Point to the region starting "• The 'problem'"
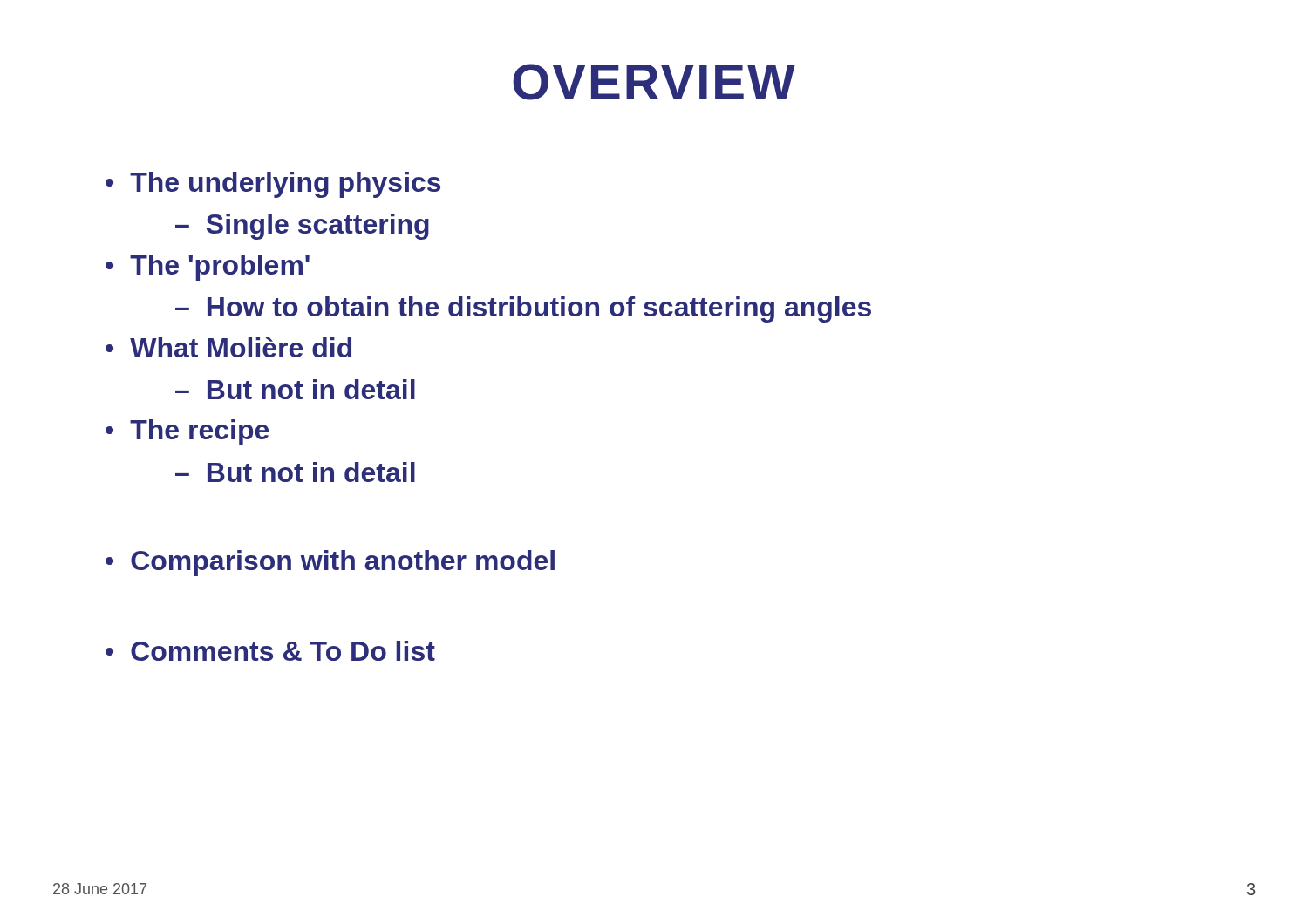The width and height of the screenshot is (1308, 924). click(208, 265)
